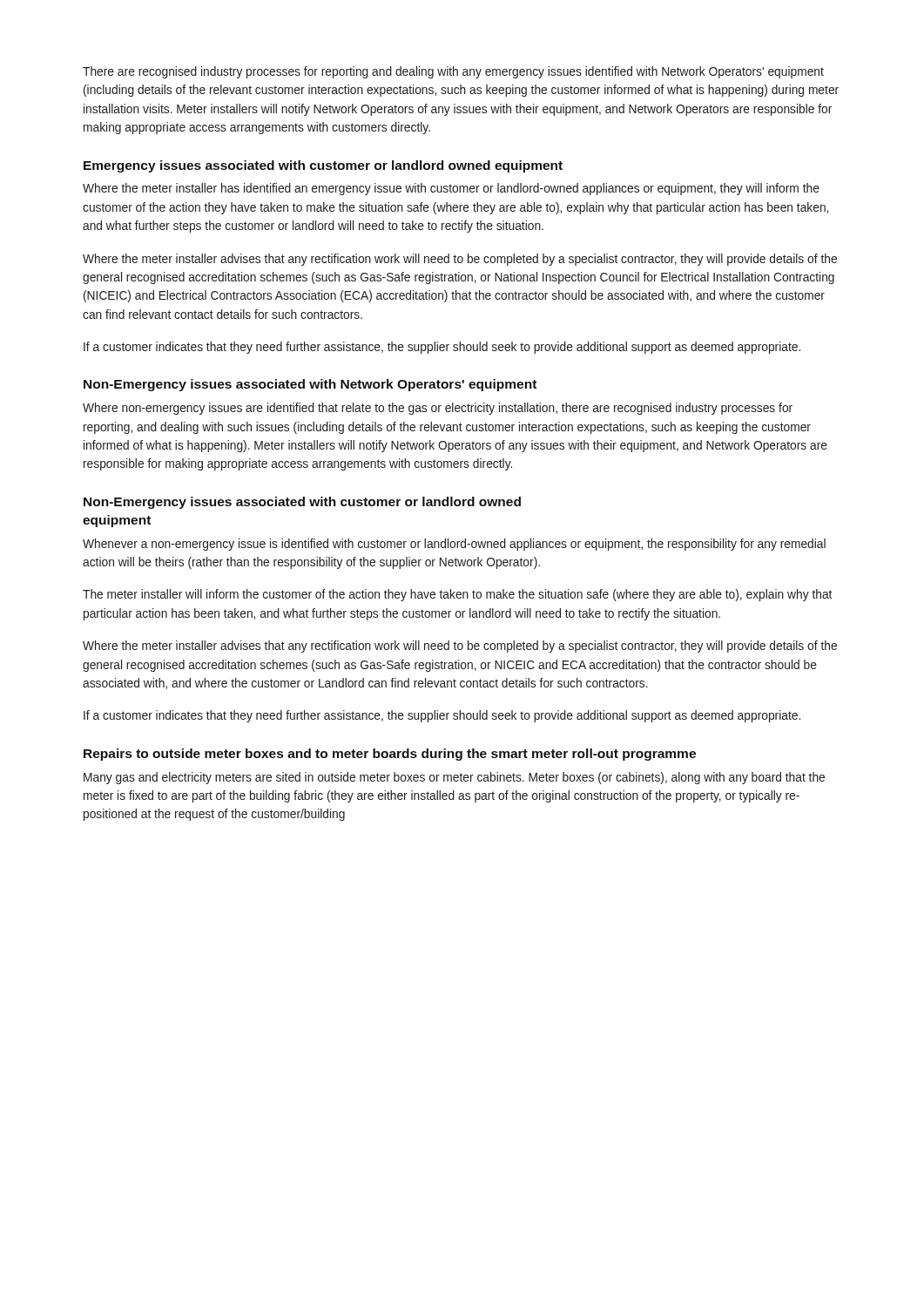The height and width of the screenshot is (1307, 924).
Task: Select the text starting "There are recognised industry"
Action: click(x=461, y=100)
